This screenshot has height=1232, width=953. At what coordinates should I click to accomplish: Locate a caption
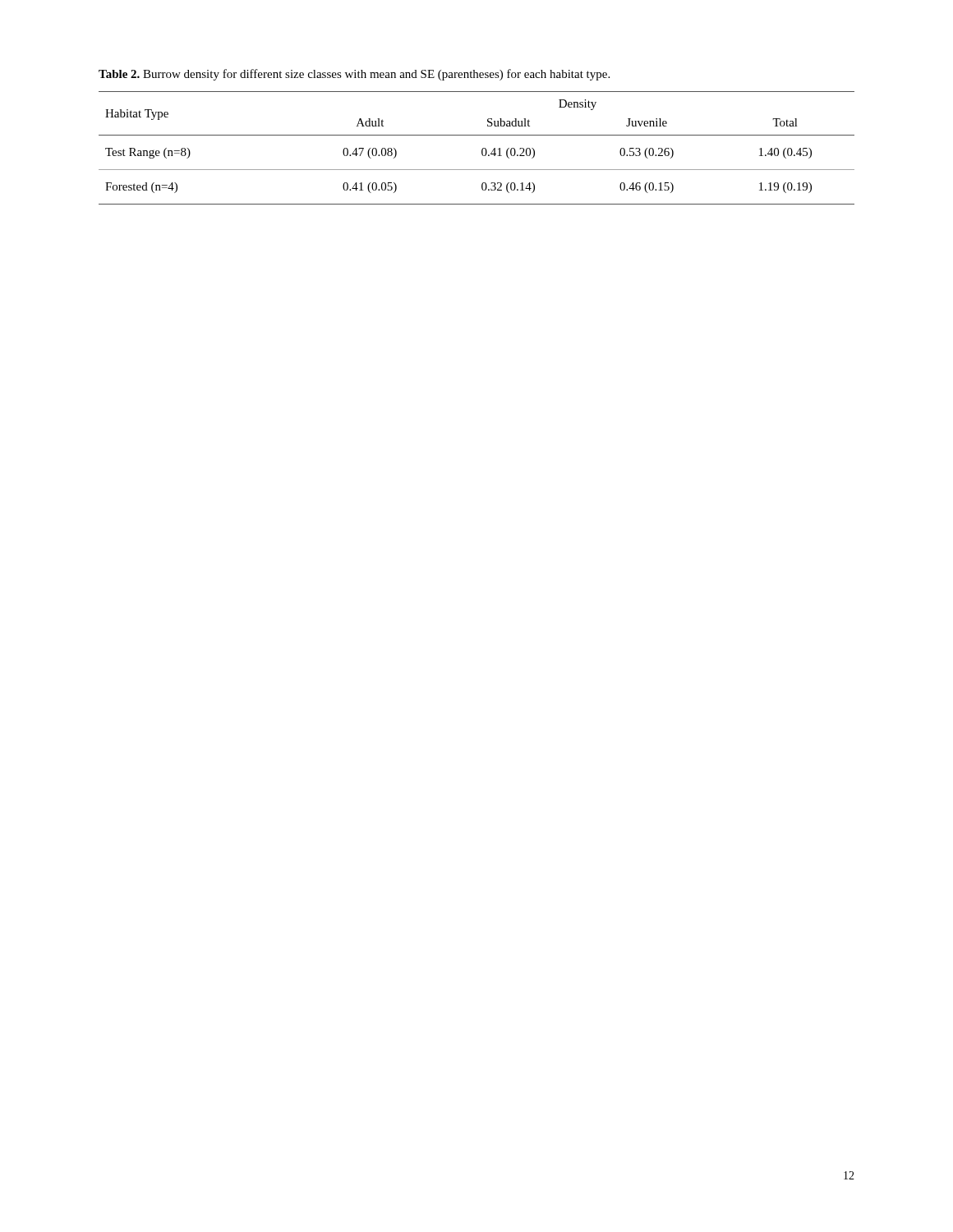point(355,74)
